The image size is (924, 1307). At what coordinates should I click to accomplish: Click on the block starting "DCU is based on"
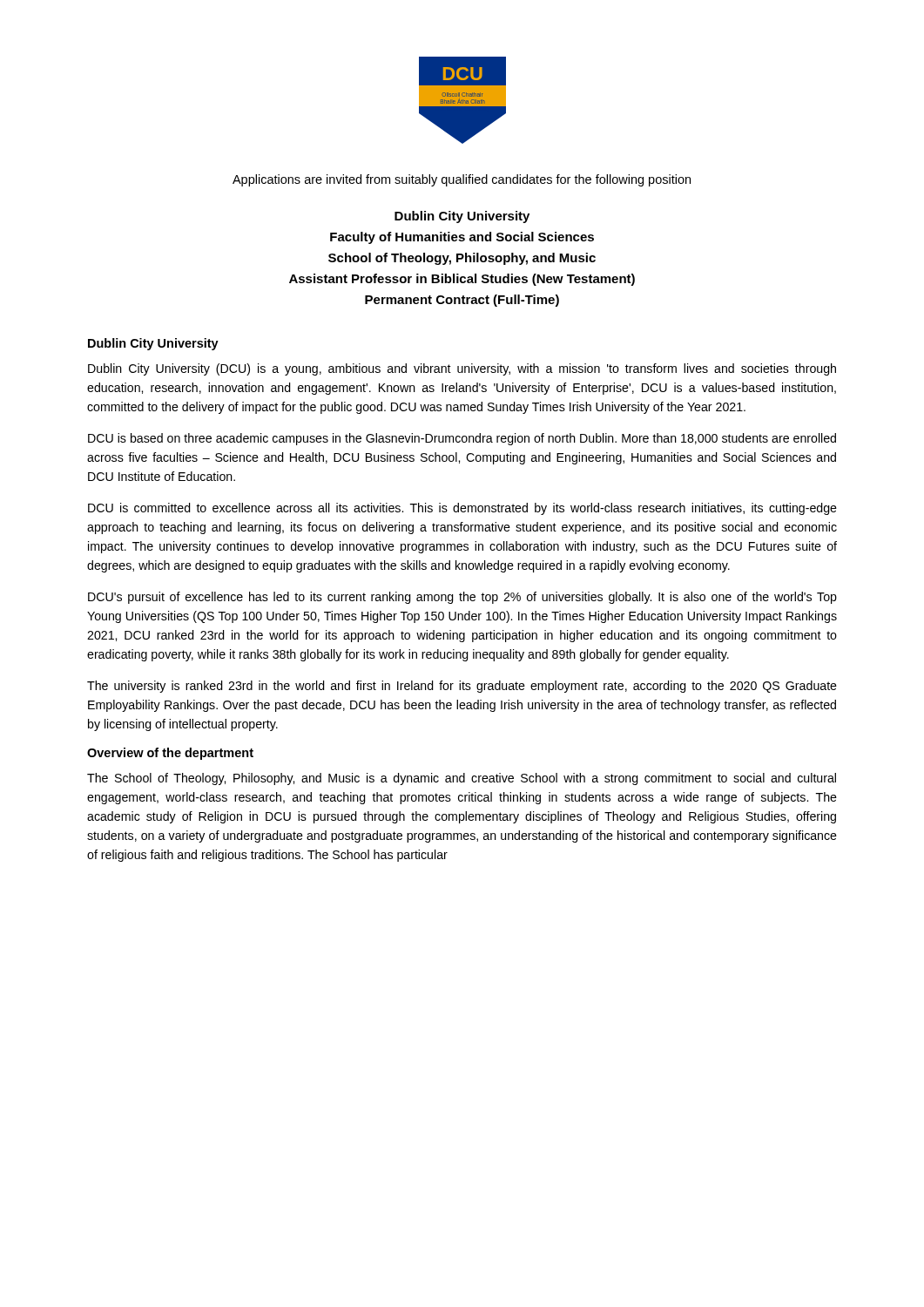click(462, 457)
